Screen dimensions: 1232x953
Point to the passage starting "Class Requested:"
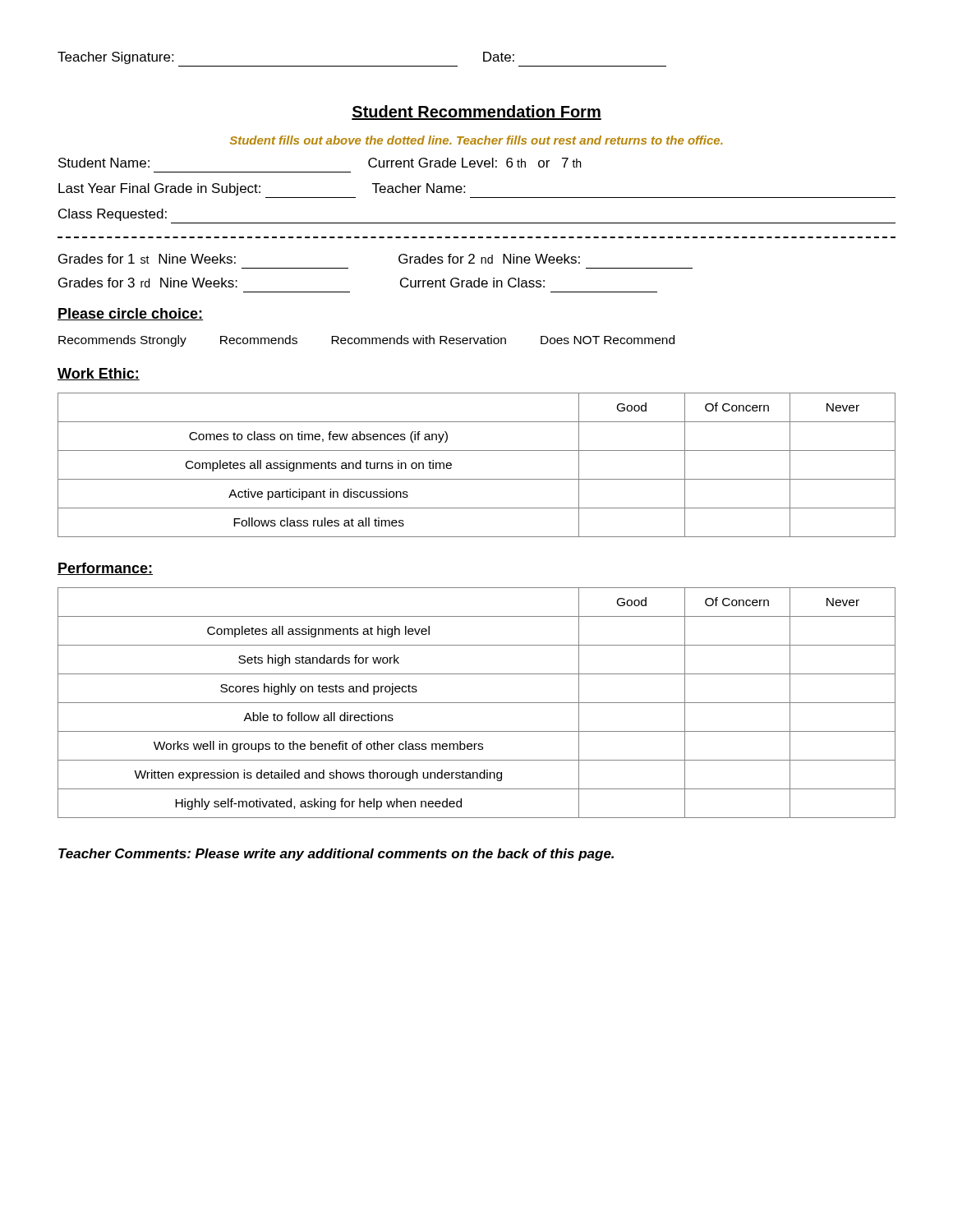coord(476,215)
